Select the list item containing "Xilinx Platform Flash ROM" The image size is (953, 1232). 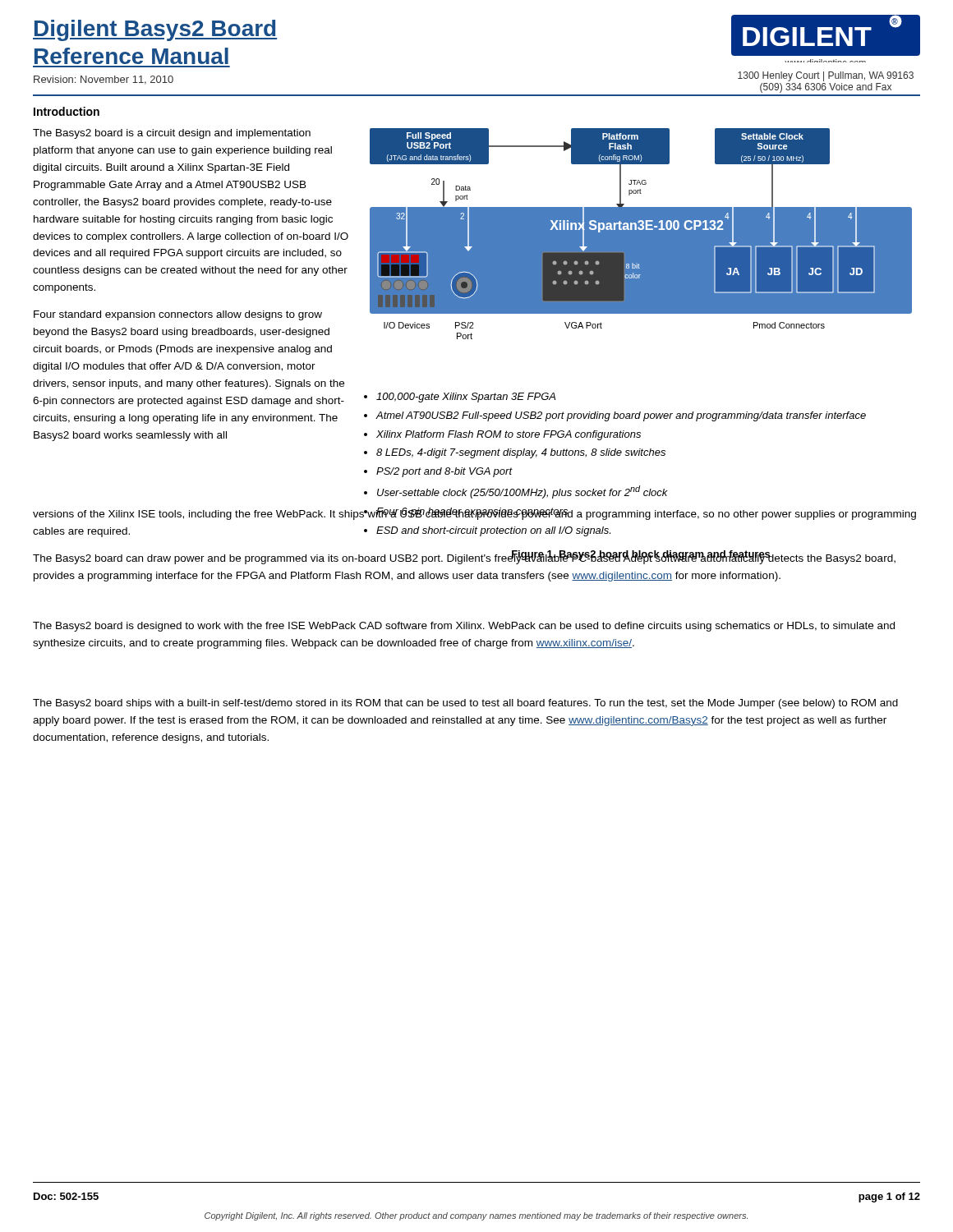click(509, 434)
